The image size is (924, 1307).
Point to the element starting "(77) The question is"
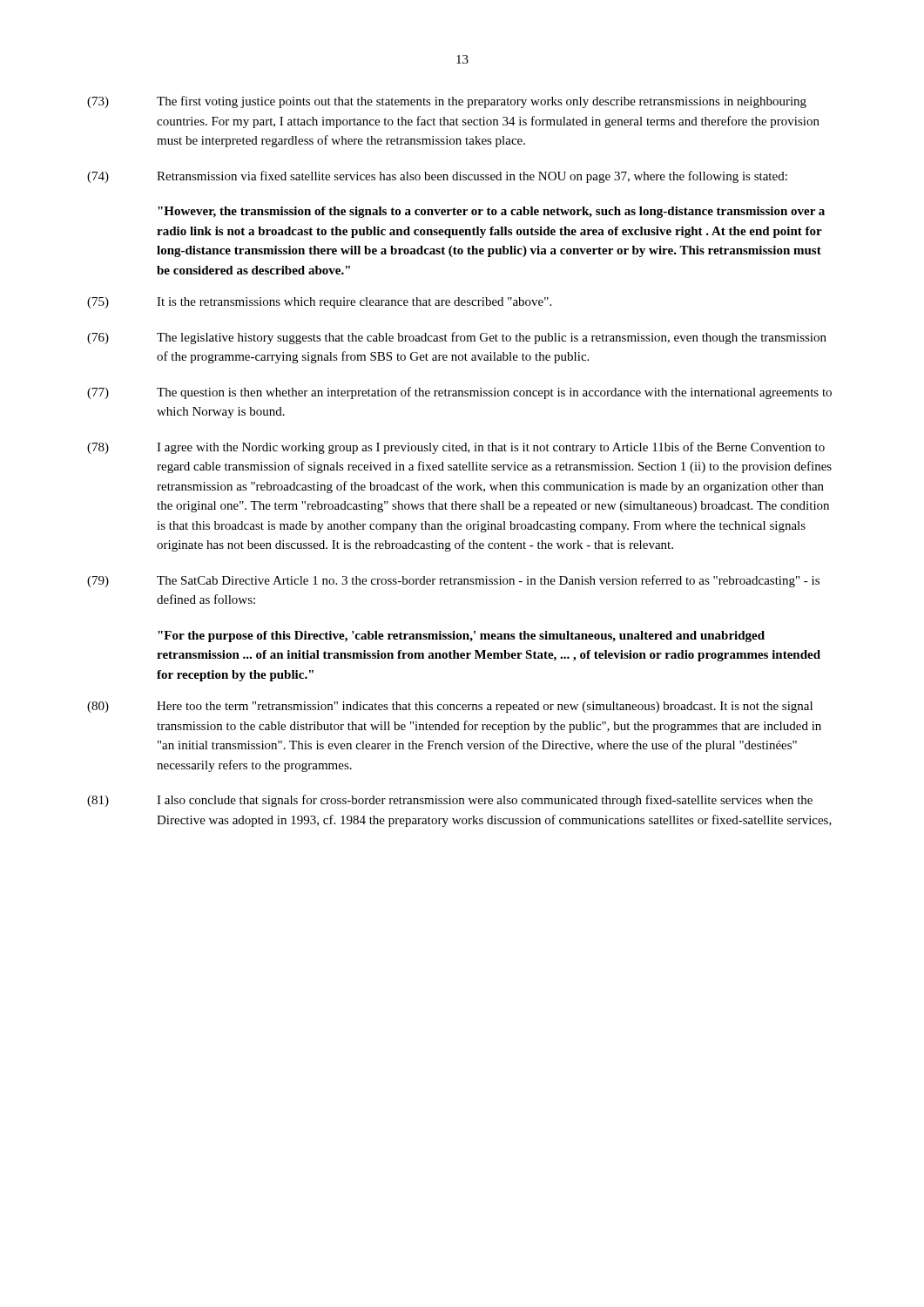[462, 402]
